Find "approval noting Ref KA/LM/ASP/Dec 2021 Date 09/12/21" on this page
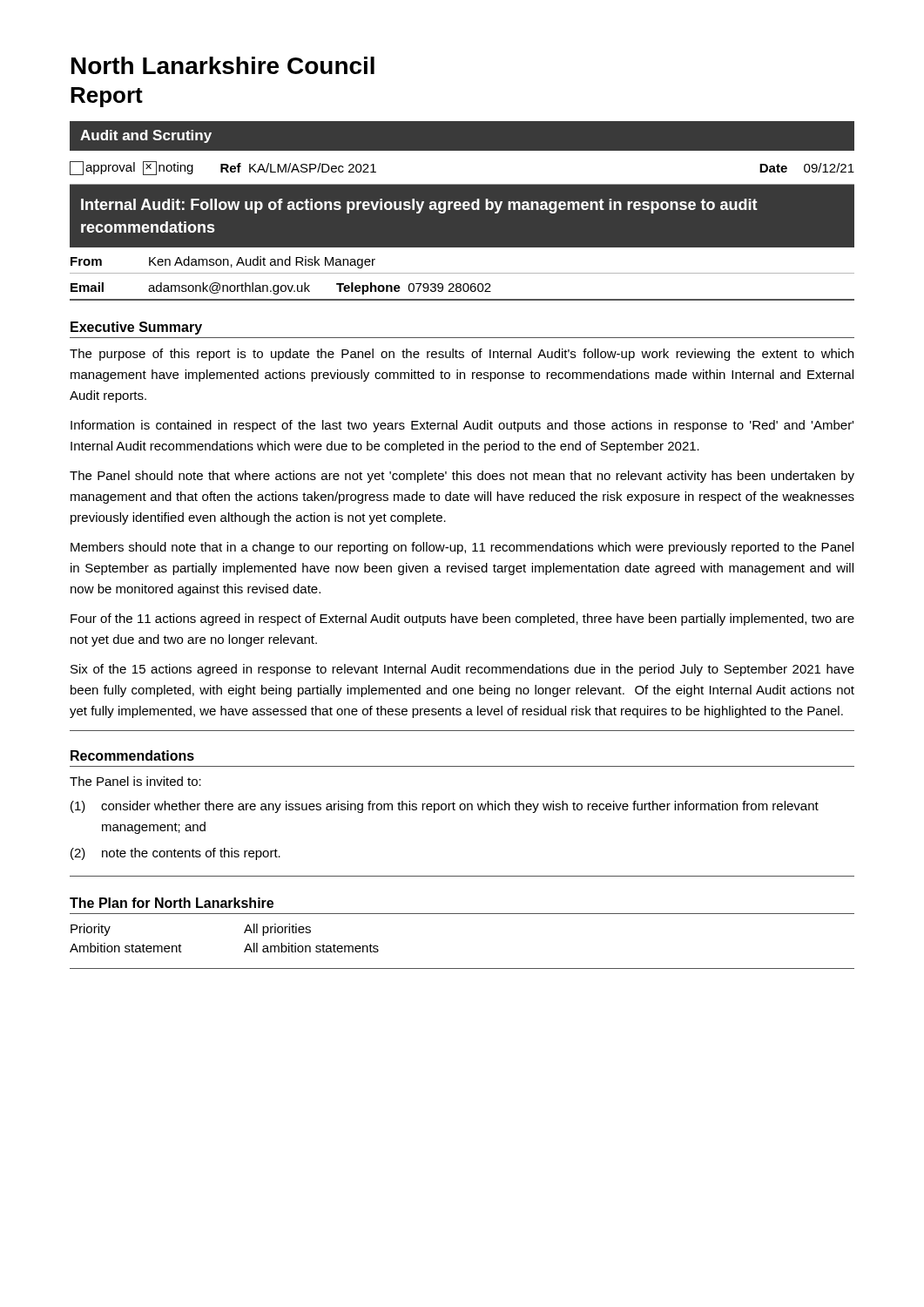 [x=134, y=168]
